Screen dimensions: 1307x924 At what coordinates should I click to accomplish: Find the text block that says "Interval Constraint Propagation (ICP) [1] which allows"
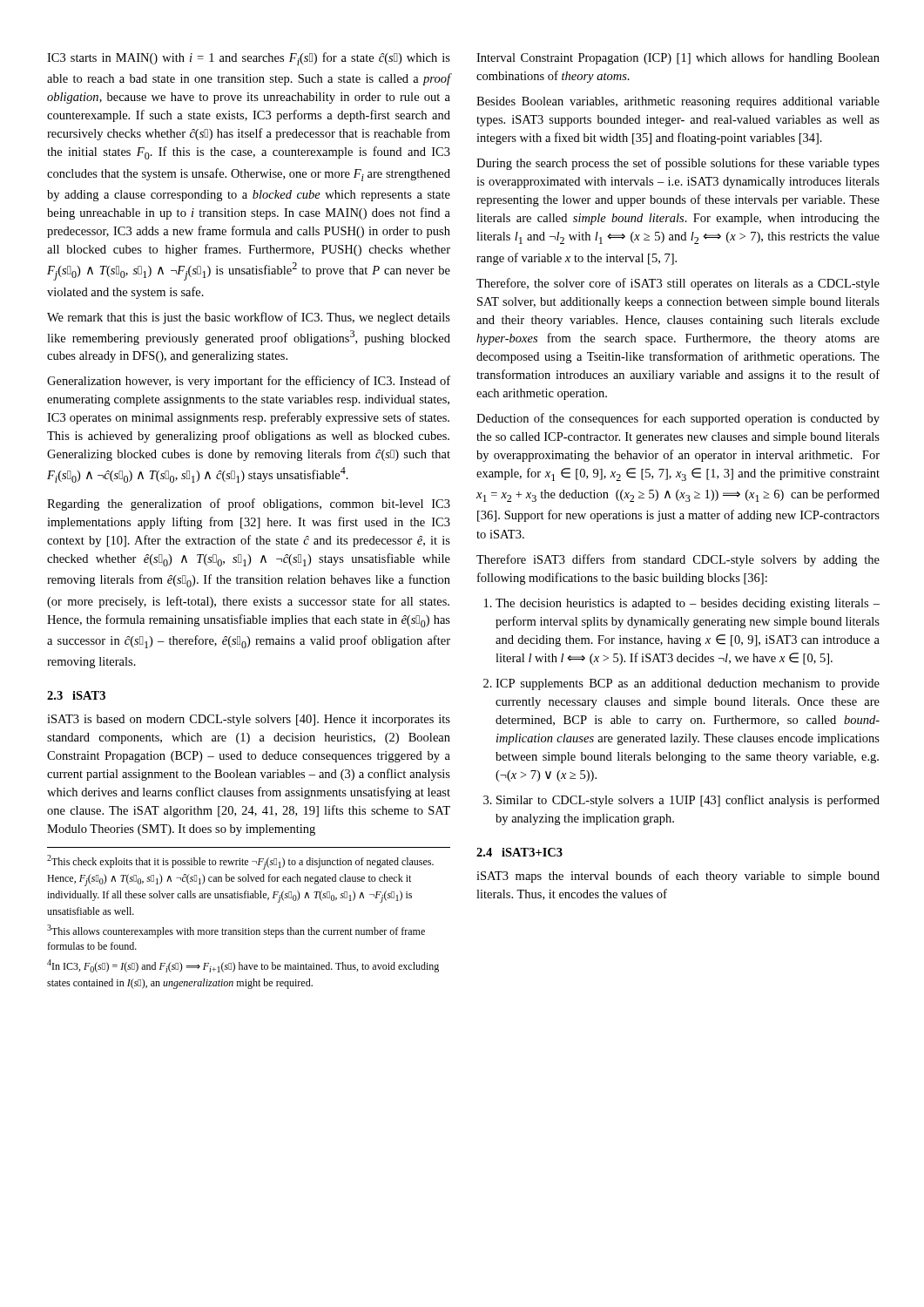678,67
